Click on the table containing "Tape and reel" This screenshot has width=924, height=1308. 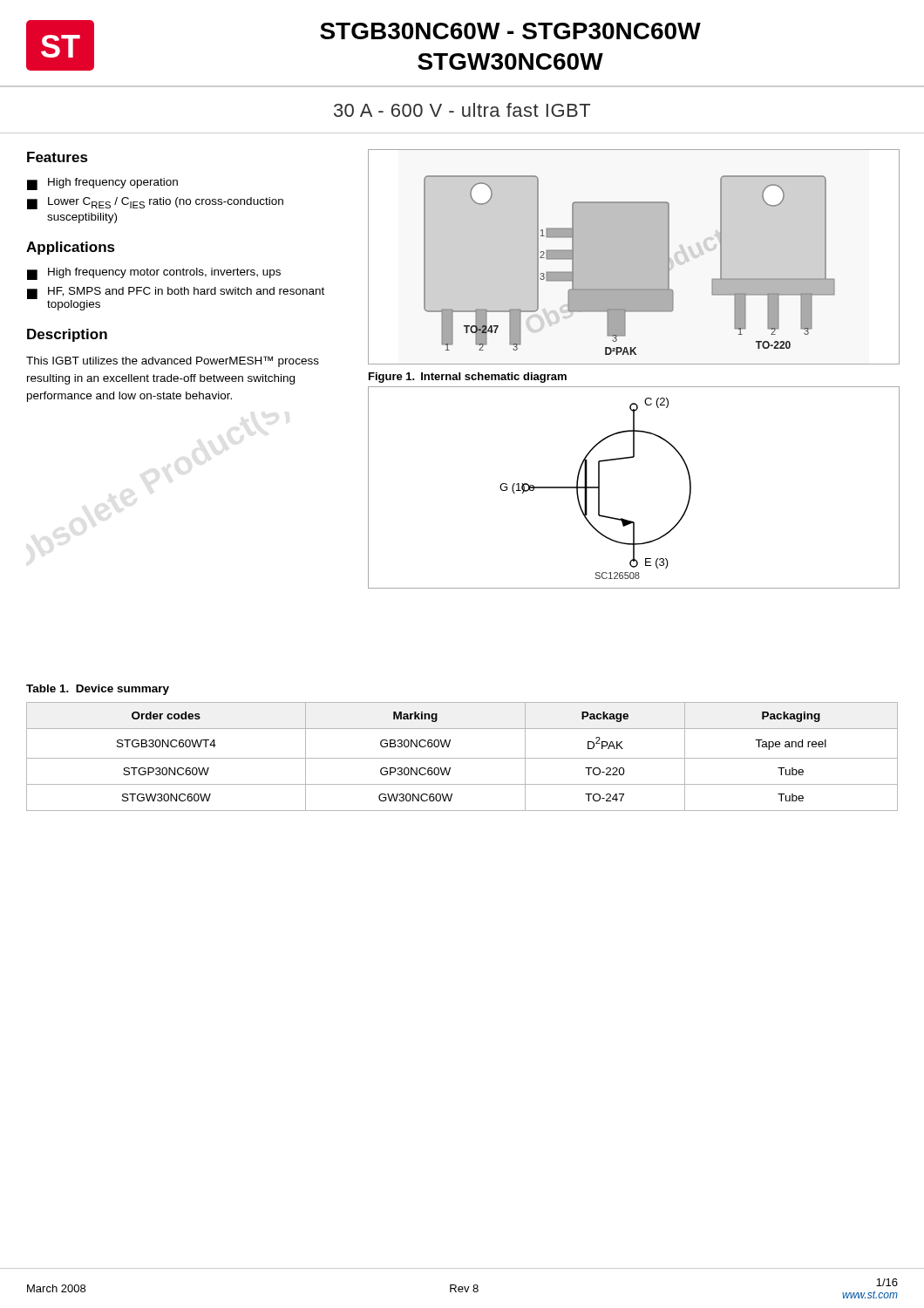(x=462, y=757)
